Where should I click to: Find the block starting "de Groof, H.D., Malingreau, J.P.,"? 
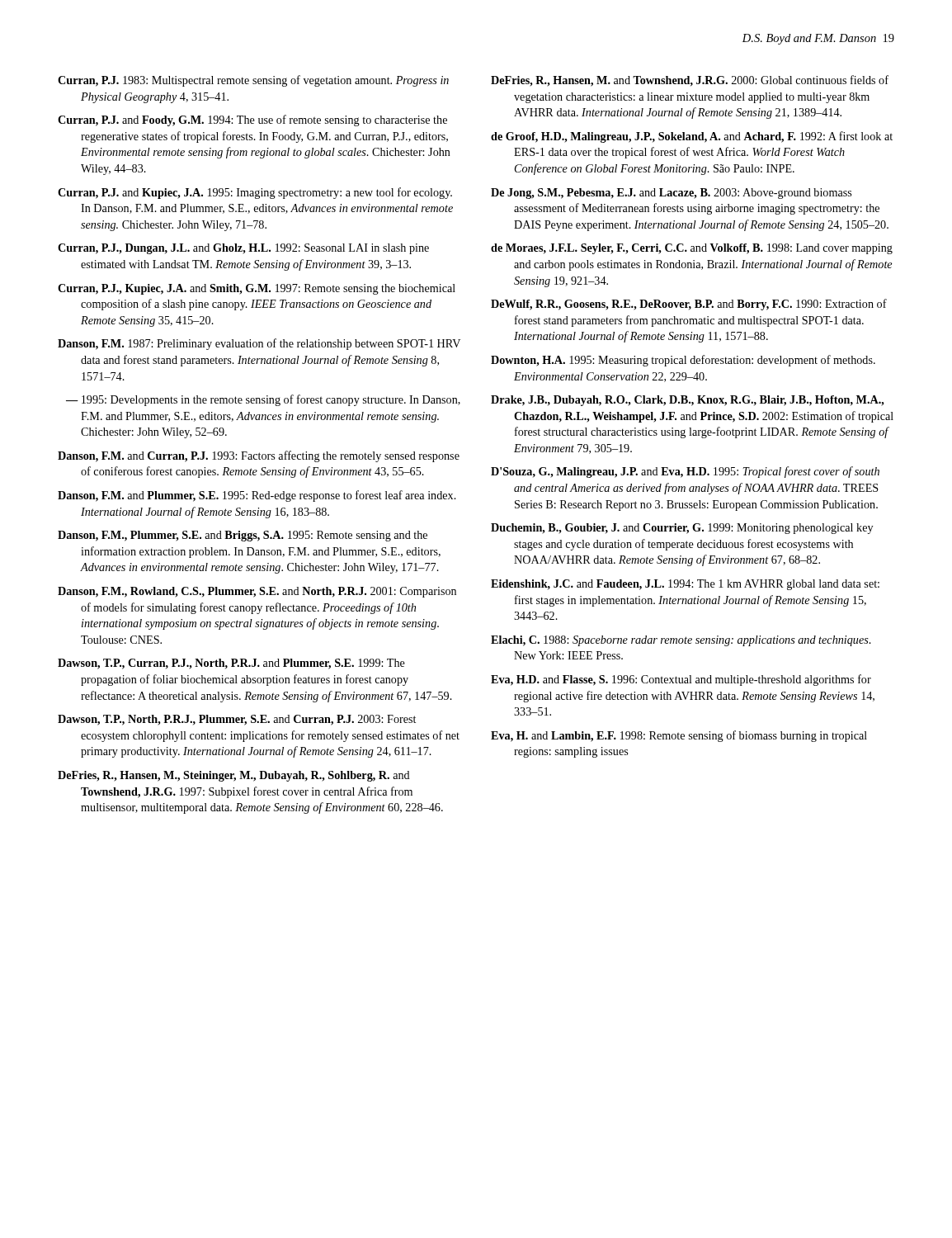(x=692, y=152)
